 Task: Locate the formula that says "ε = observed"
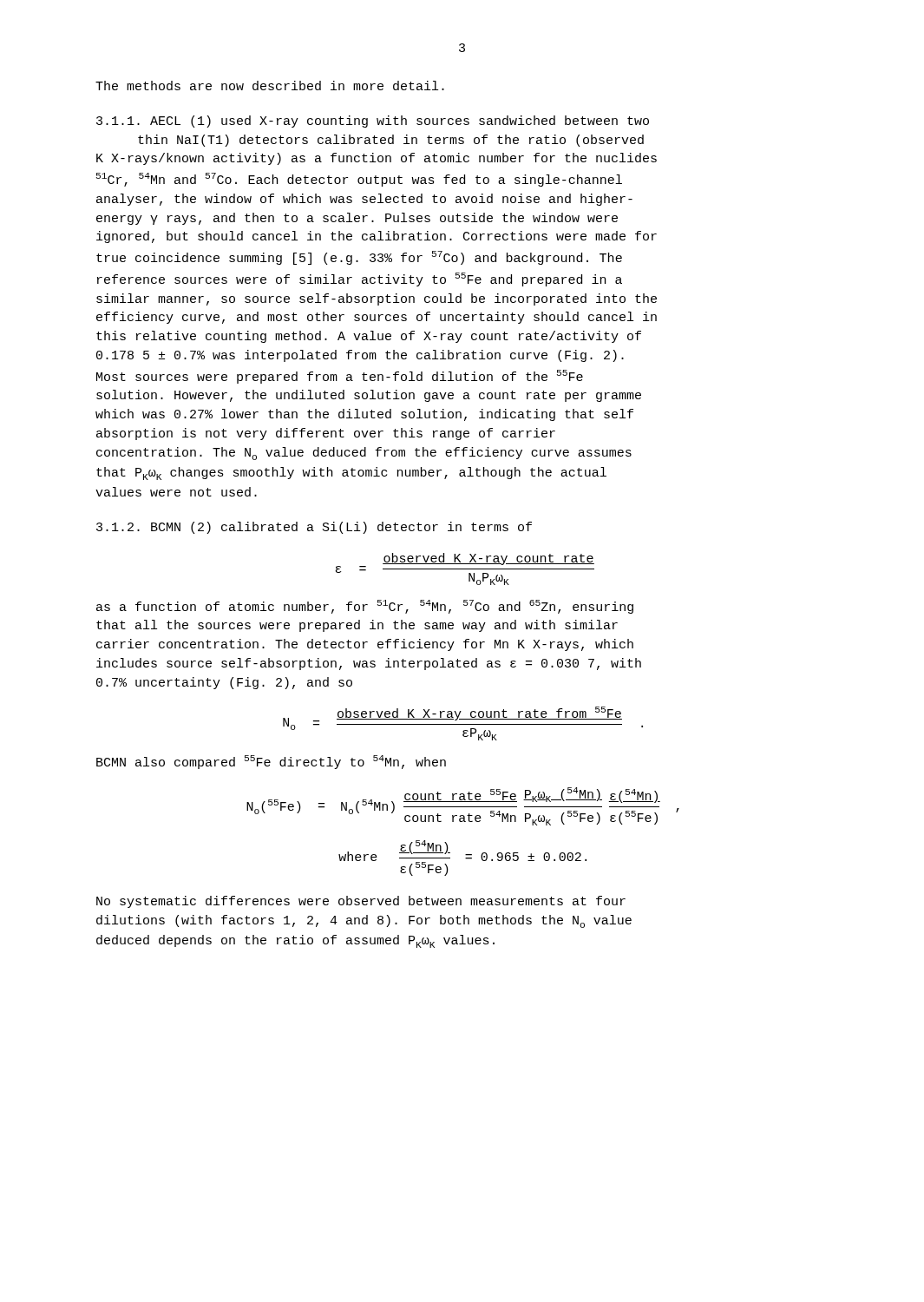coord(464,570)
